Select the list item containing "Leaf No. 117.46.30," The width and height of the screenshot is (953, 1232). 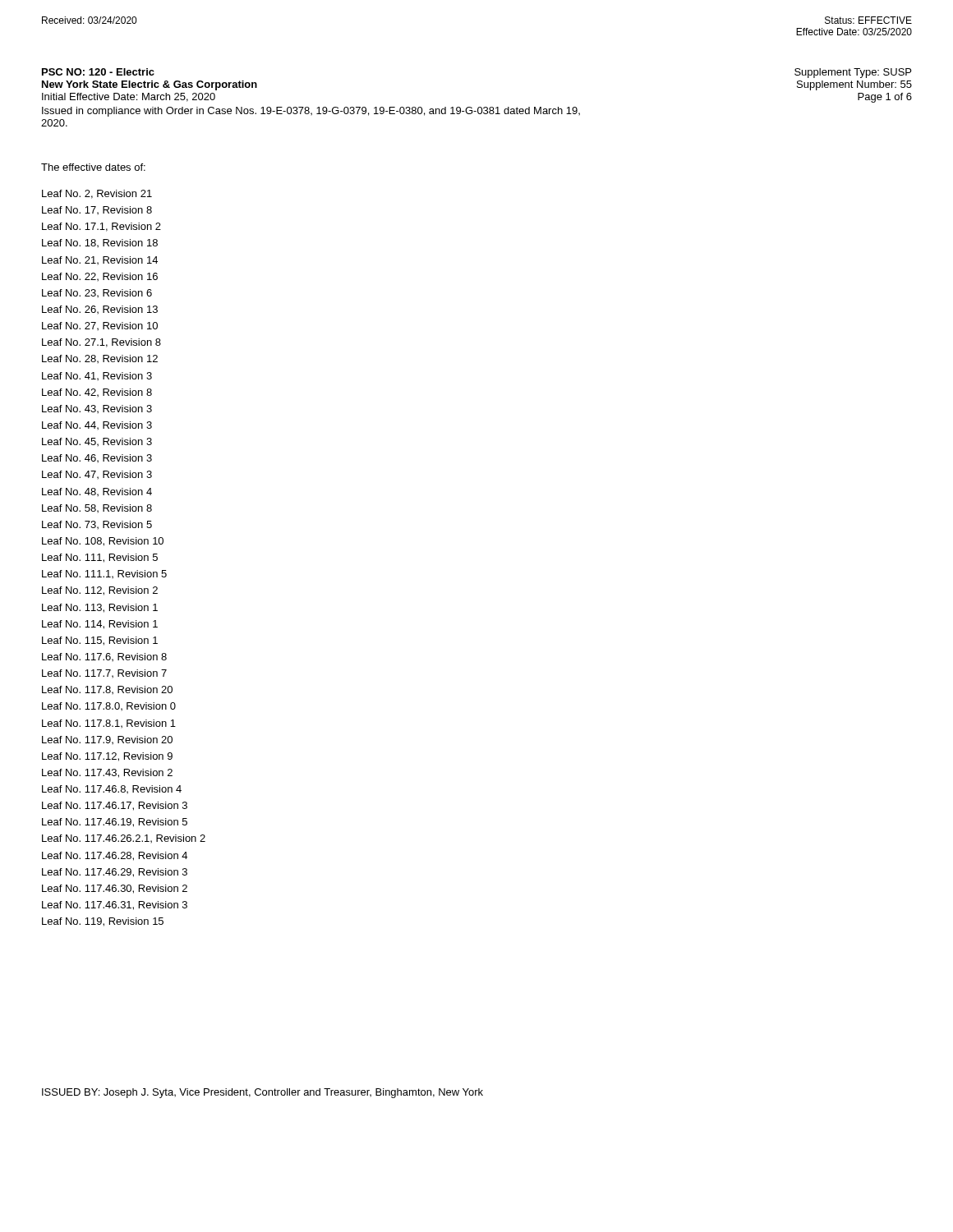tap(114, 888)
